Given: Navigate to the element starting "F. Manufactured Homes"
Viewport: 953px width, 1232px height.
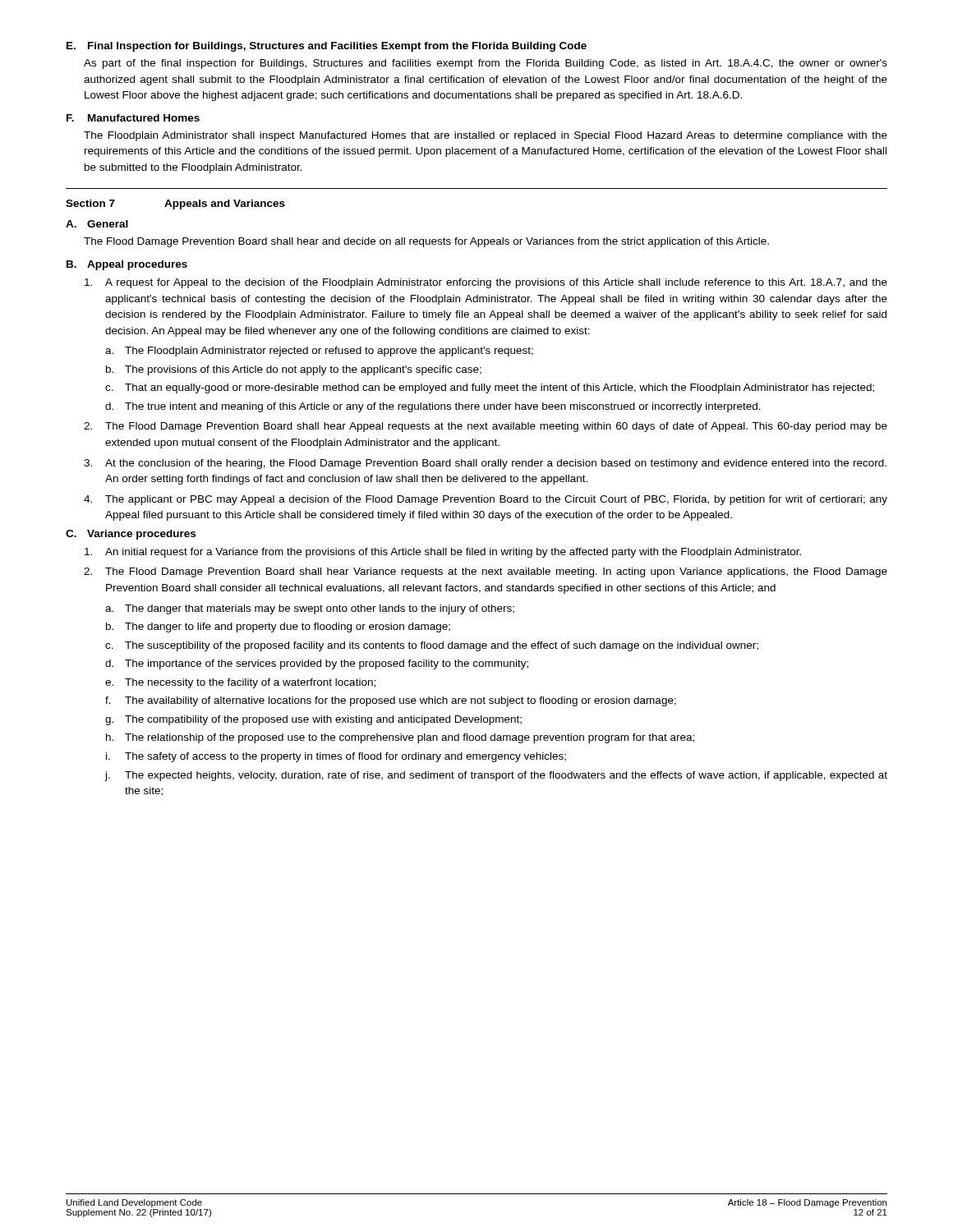Looking at the screenshot, I should click(x=133, y=118).
